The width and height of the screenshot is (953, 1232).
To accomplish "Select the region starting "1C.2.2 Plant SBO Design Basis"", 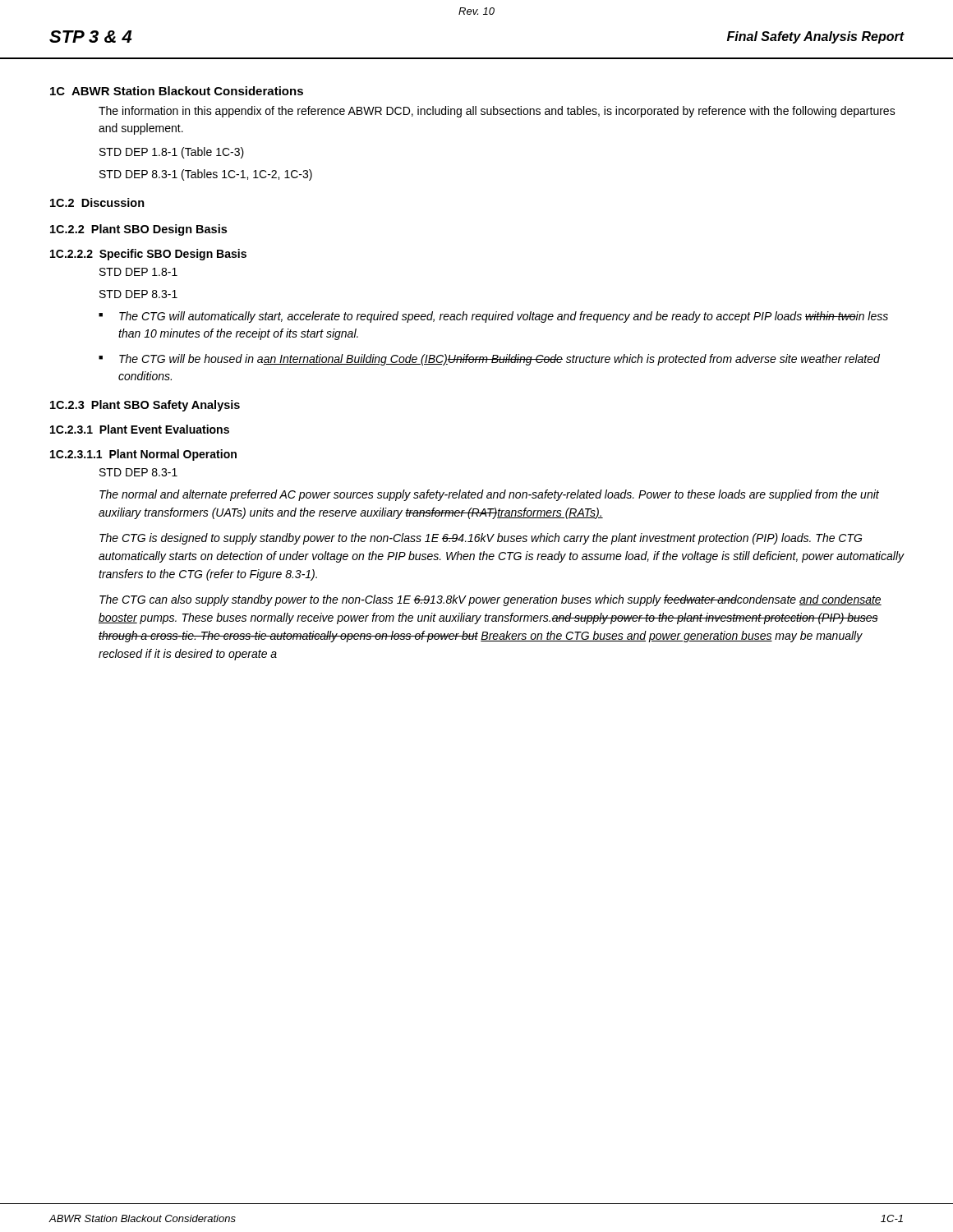I will pyautogui.click(x=138, y=229).
